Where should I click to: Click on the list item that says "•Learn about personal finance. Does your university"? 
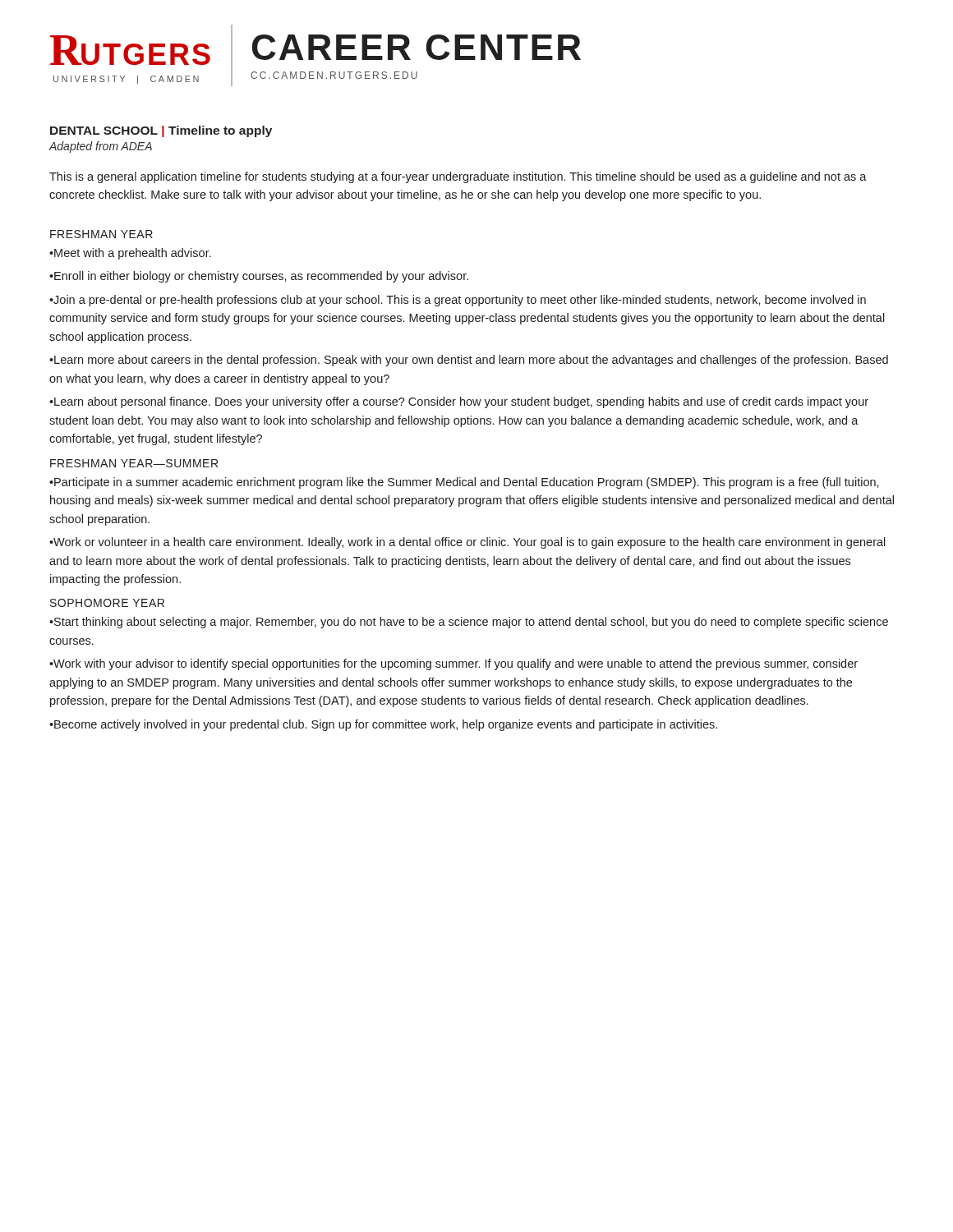459,420
